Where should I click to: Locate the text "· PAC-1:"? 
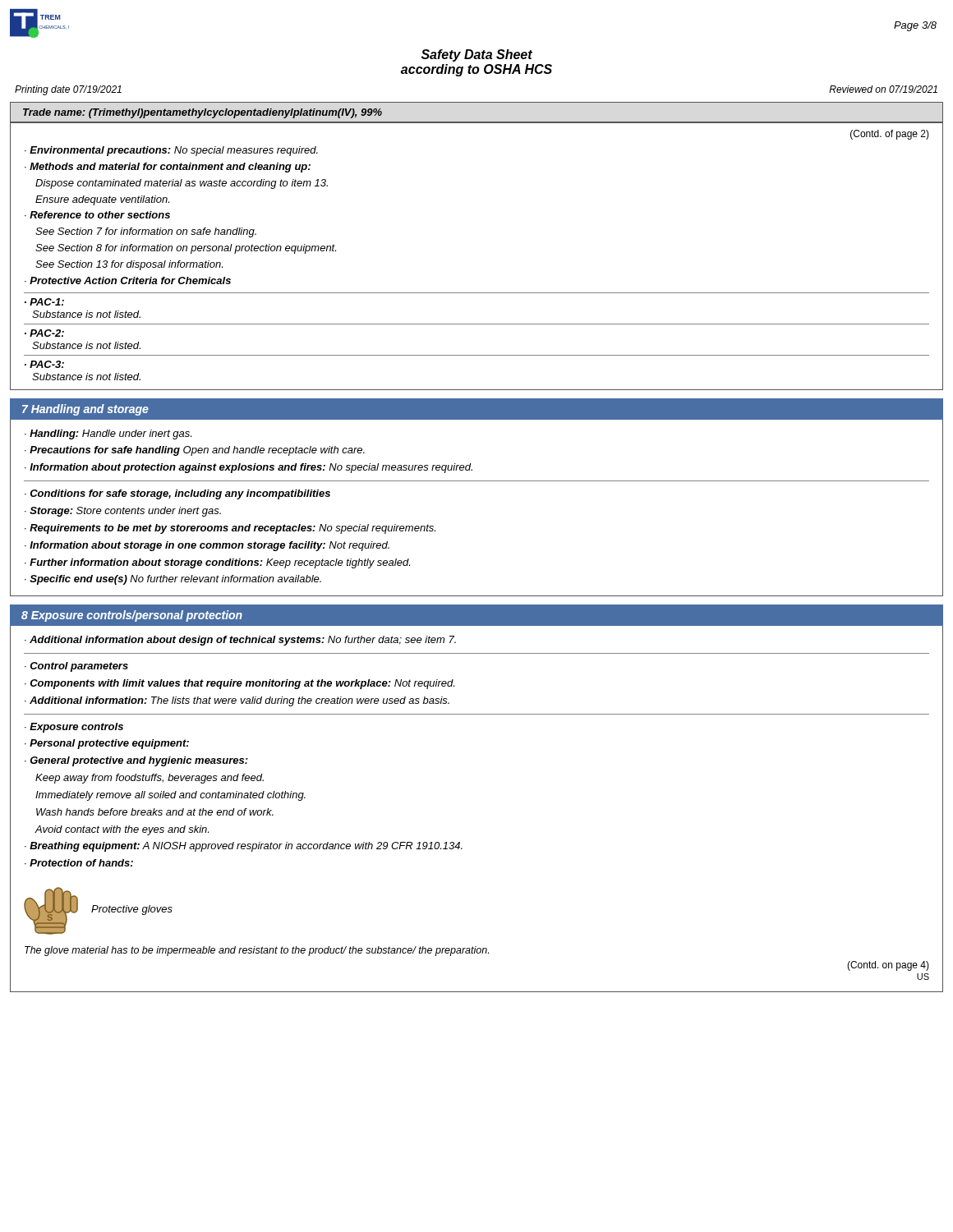coord(44,301)
